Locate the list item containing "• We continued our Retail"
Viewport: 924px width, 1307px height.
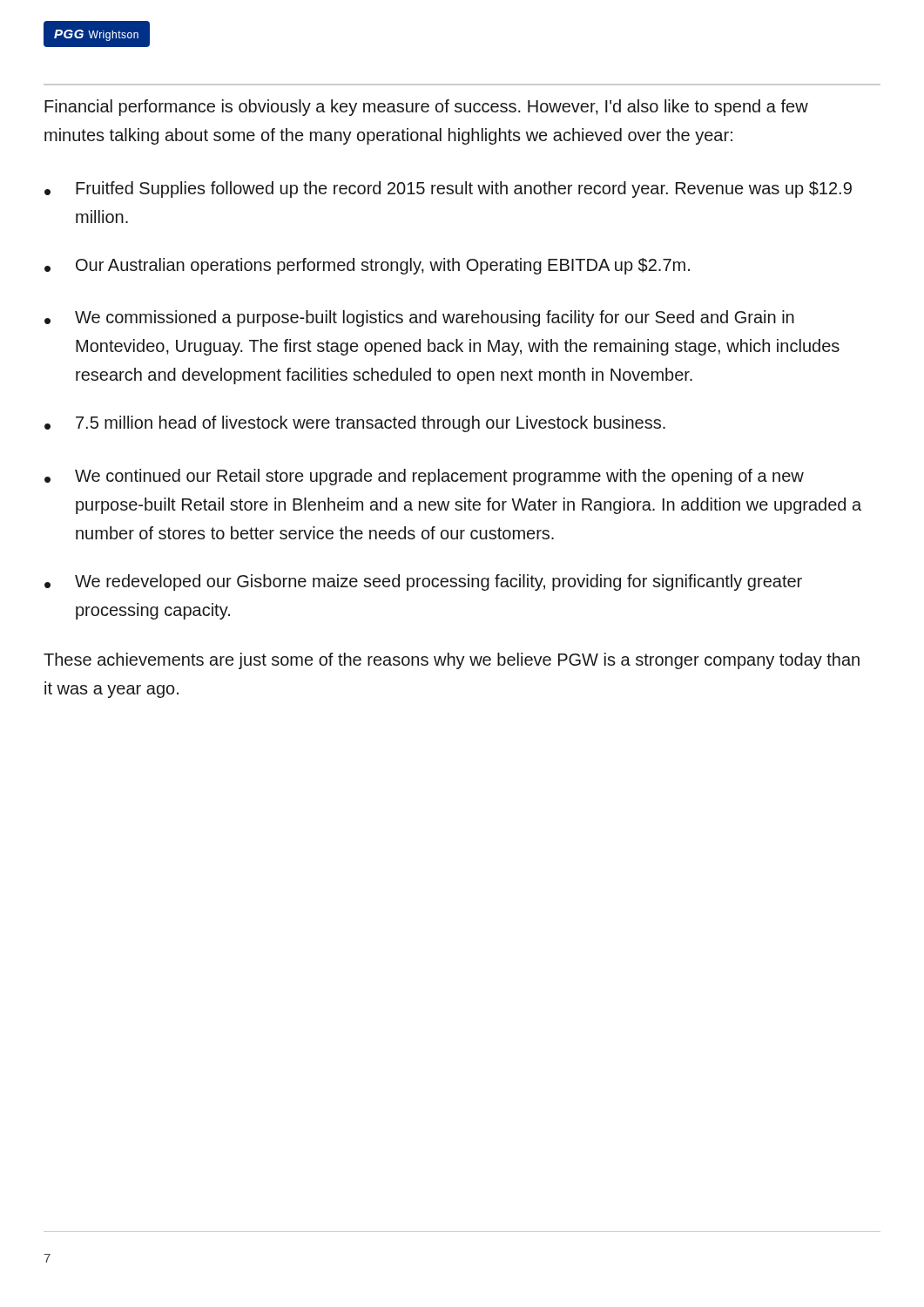pos(453,505)
